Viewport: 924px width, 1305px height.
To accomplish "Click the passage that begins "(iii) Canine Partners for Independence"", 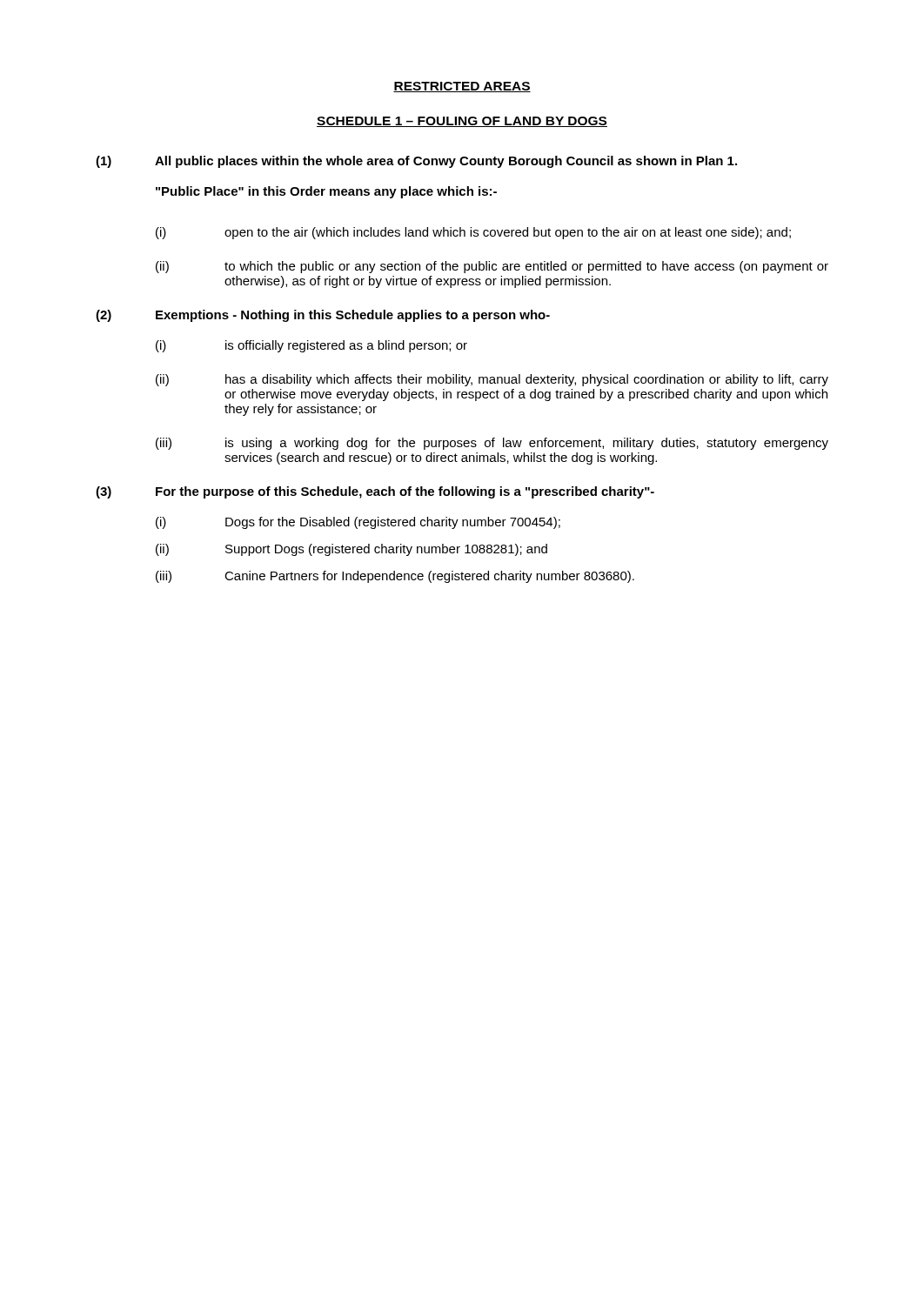I will pyautogui.click(x=492, y=576).
